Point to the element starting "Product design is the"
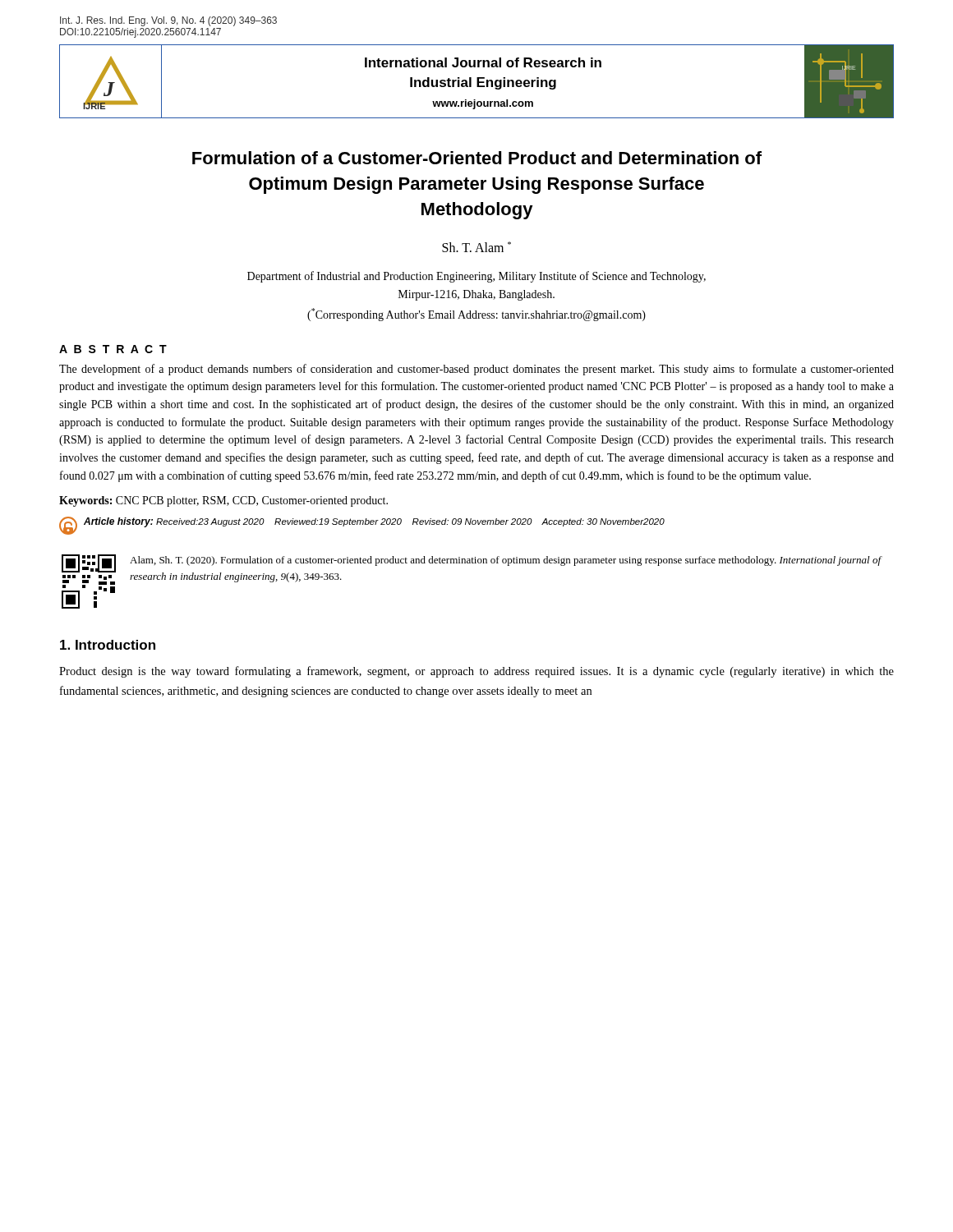 [x=476, y=681]
